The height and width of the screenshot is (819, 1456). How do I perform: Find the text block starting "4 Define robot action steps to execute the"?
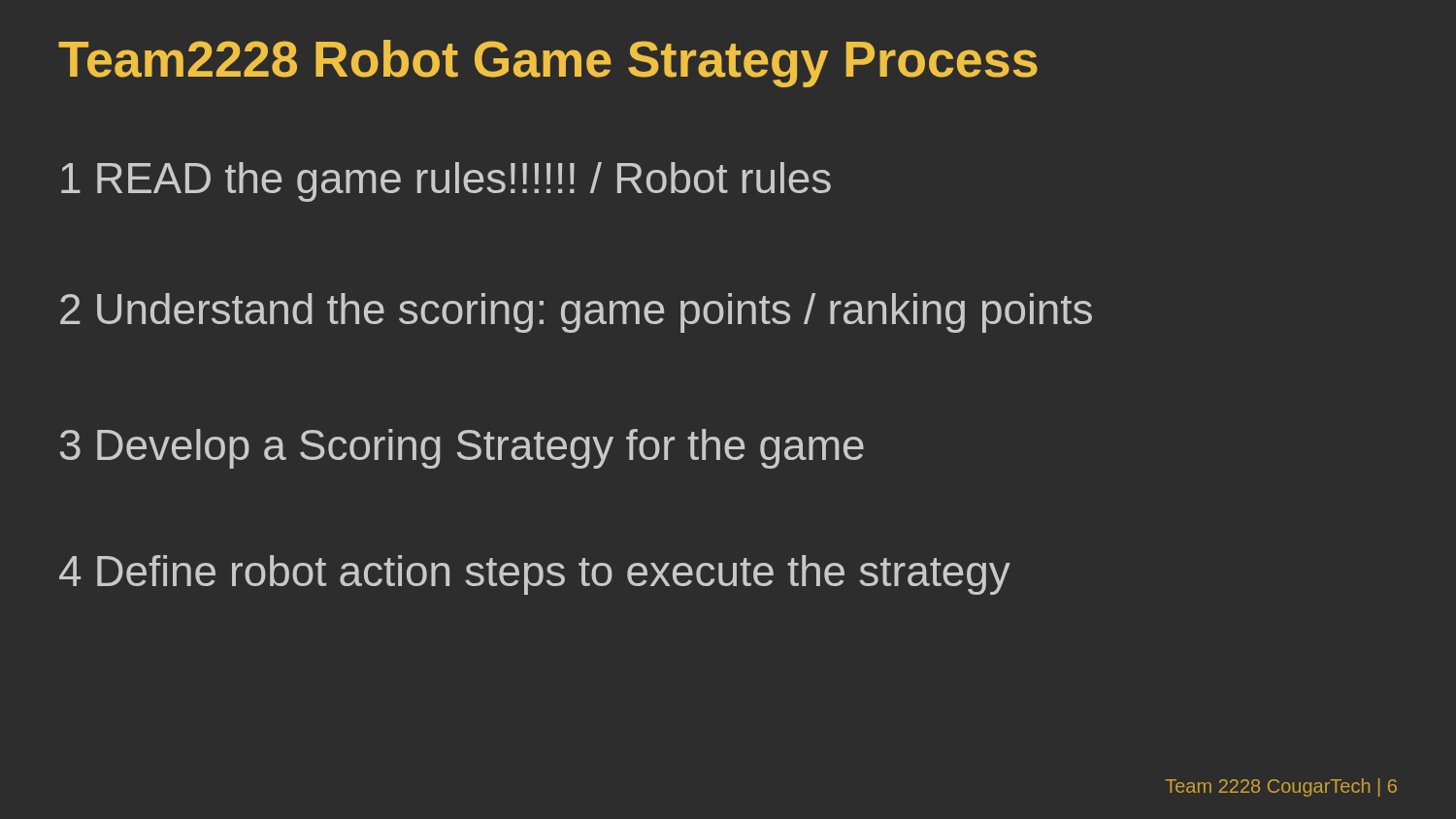coord(534,571)
